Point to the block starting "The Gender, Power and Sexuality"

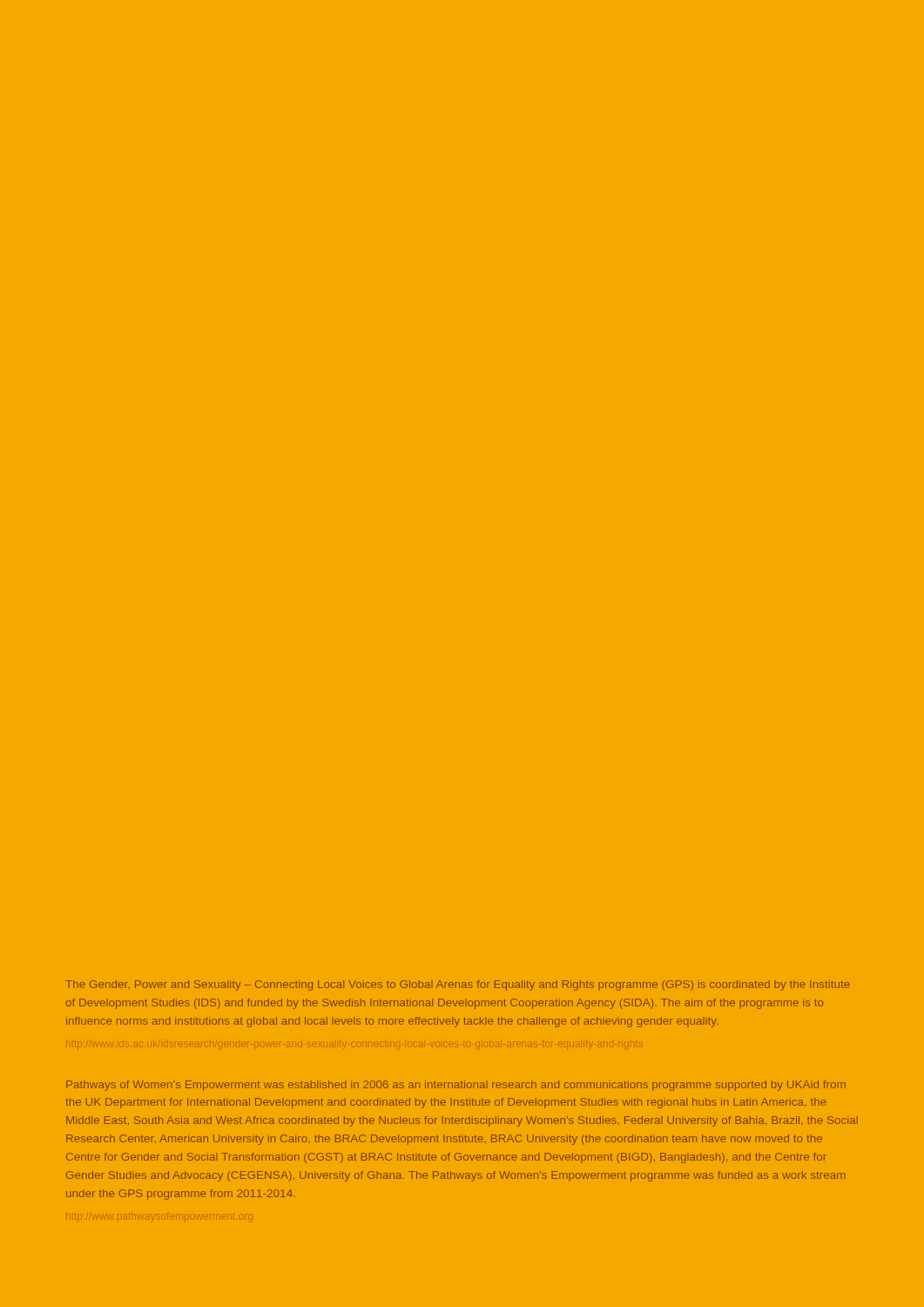(458, 1002)
